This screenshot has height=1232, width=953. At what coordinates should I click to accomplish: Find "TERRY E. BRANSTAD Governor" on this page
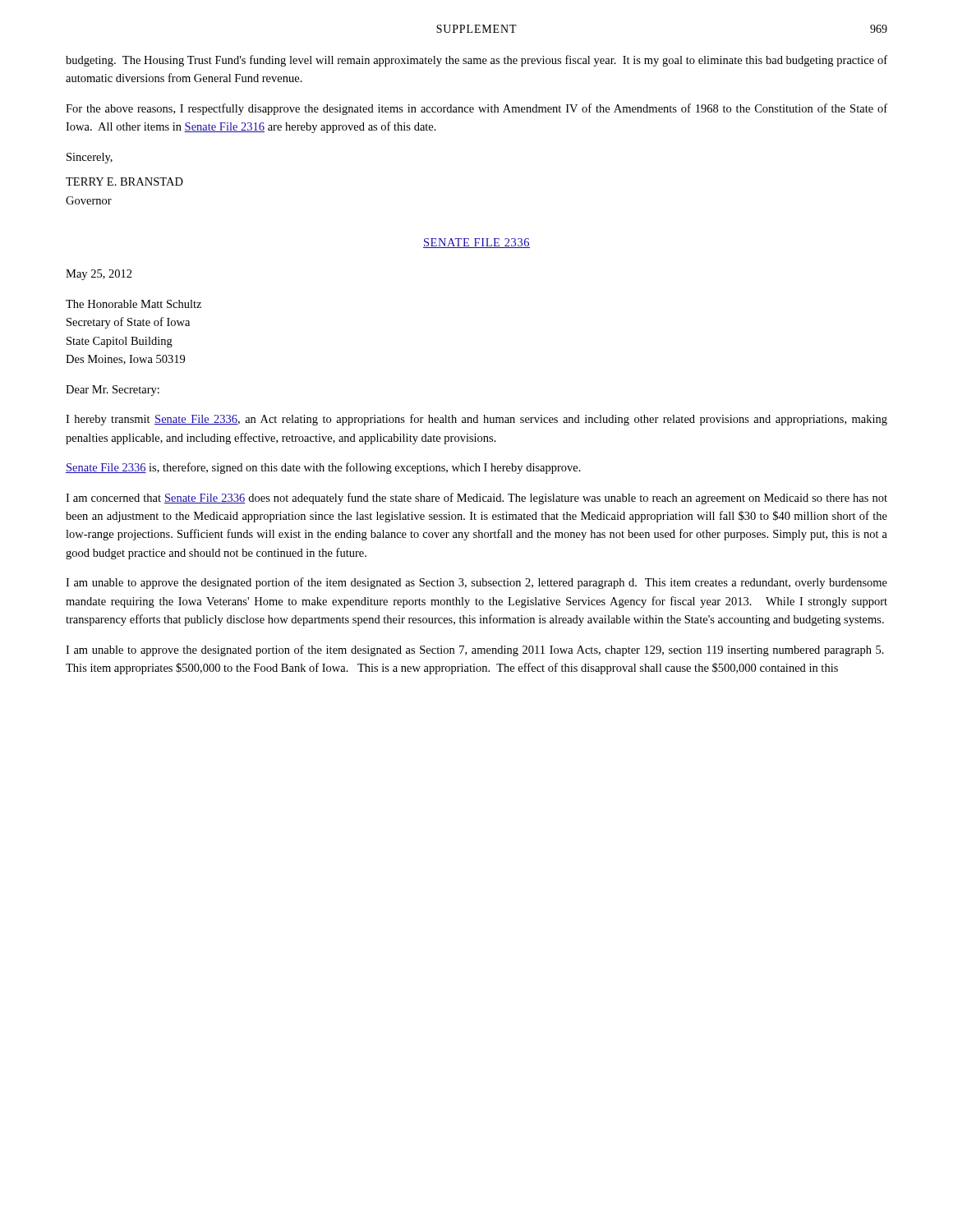click(124, 191)
